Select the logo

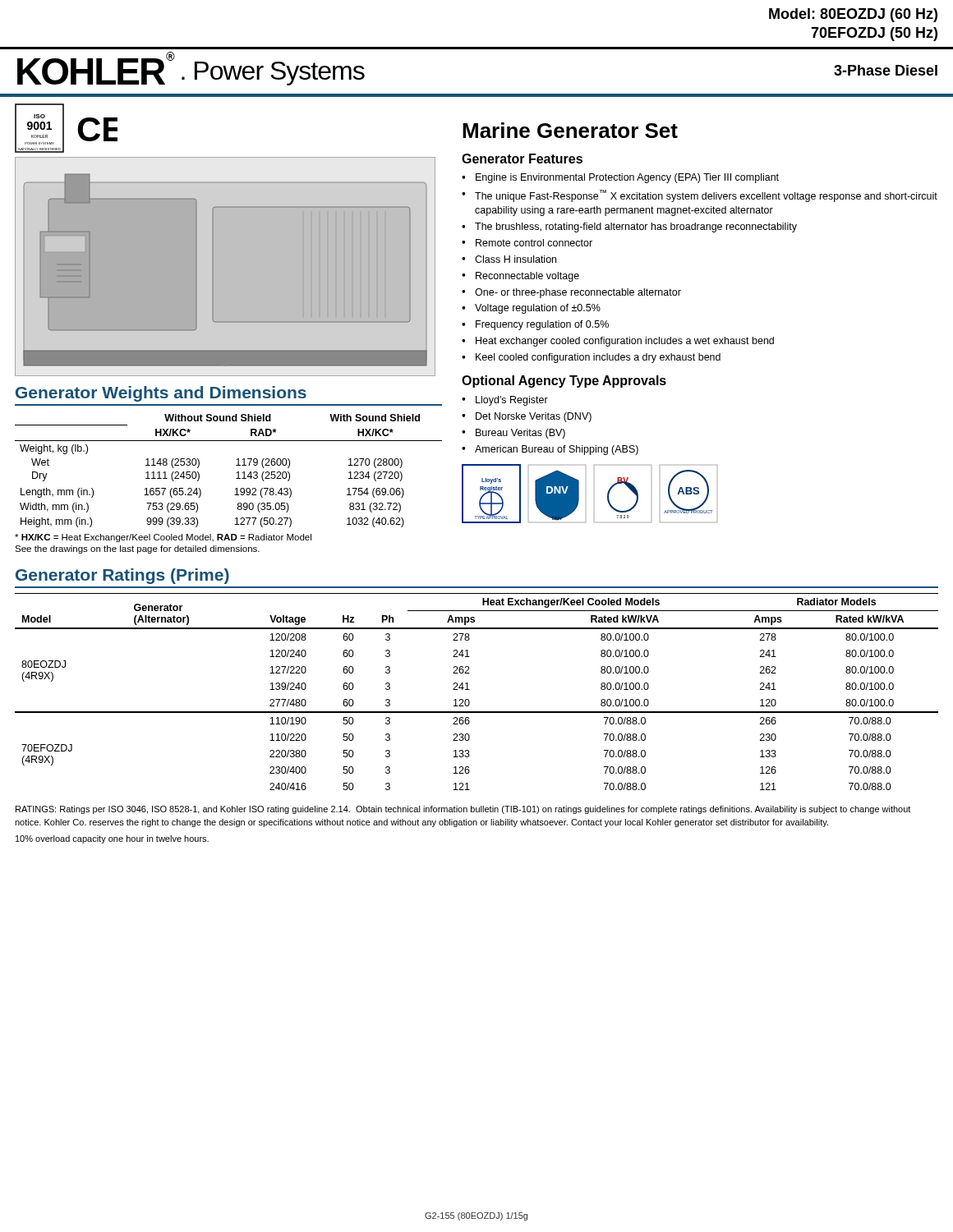pos(700,494)
